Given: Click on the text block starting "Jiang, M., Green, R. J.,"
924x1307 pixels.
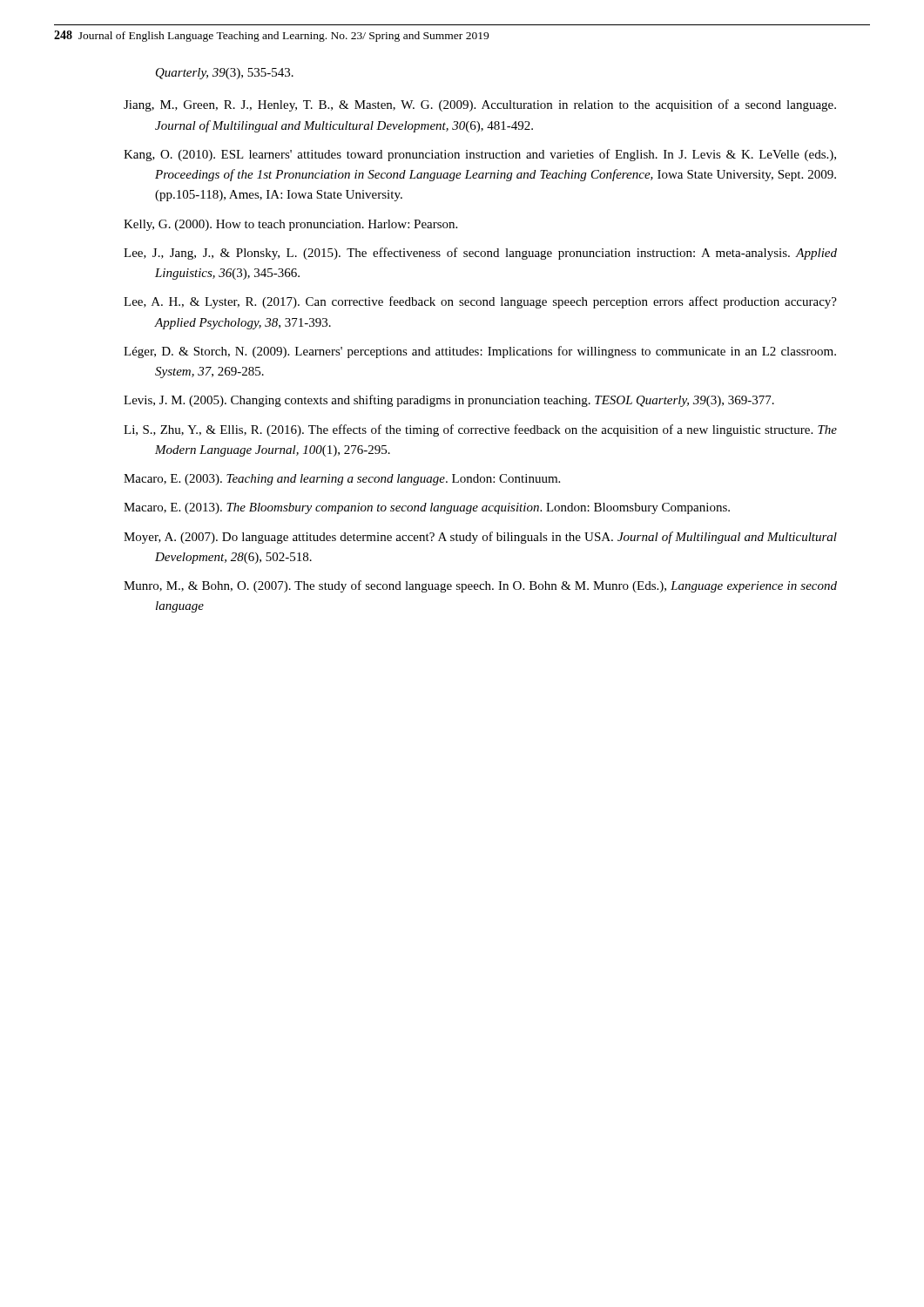Looking at the screenshot, I should click(480, 115).
